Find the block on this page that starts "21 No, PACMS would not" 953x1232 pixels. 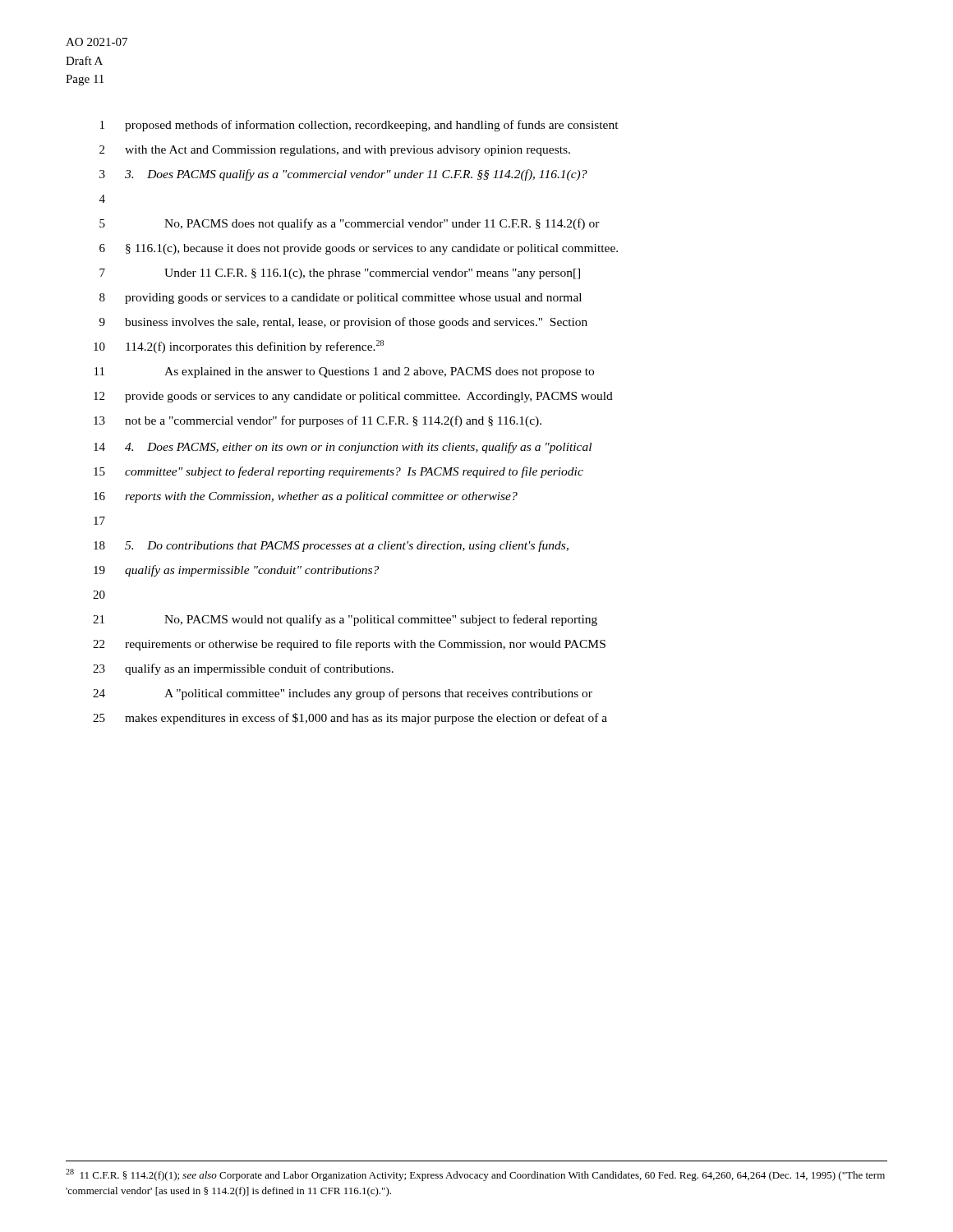(476, 620)
